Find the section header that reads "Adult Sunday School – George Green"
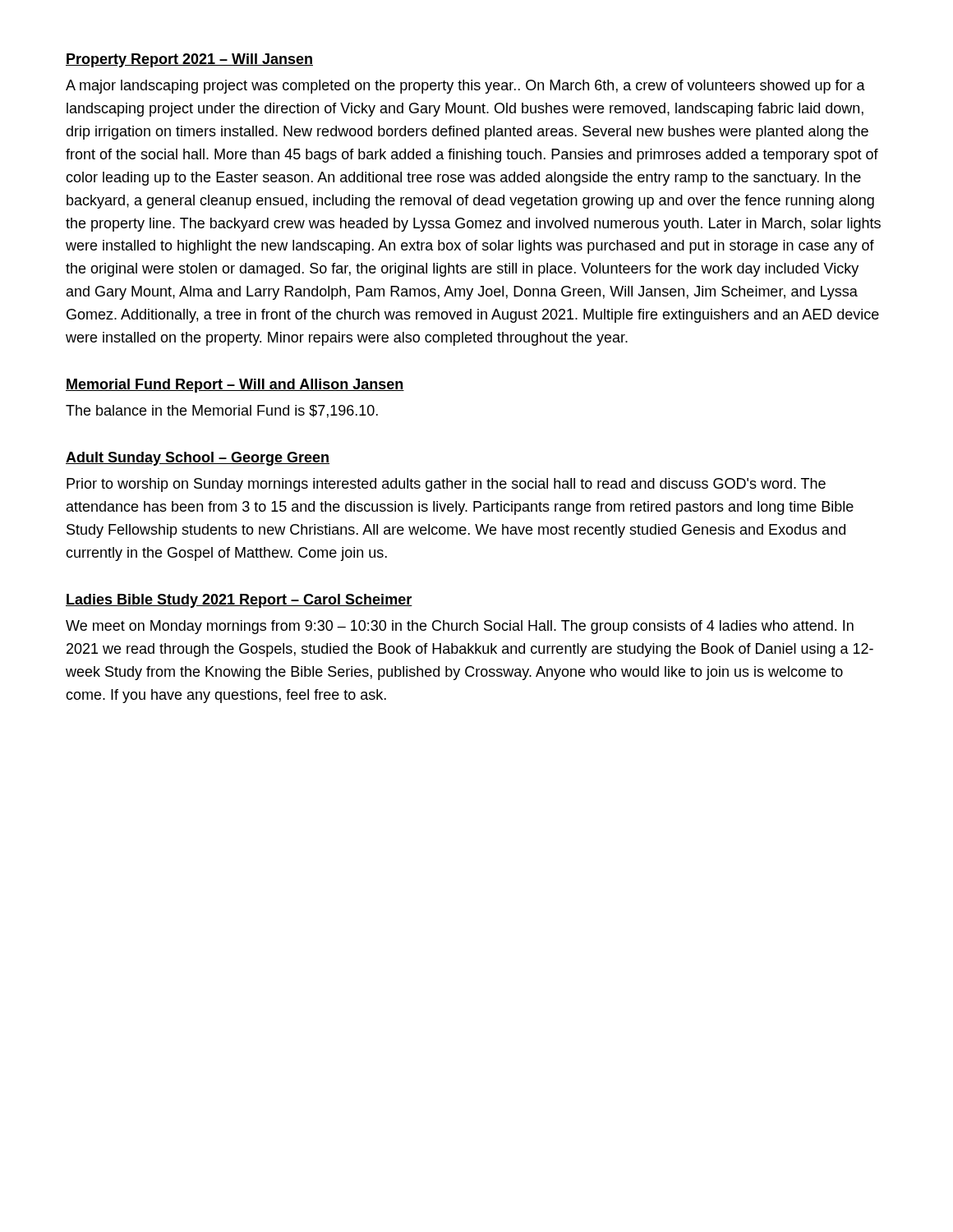The image size is (953, 1232). [198, 457]
